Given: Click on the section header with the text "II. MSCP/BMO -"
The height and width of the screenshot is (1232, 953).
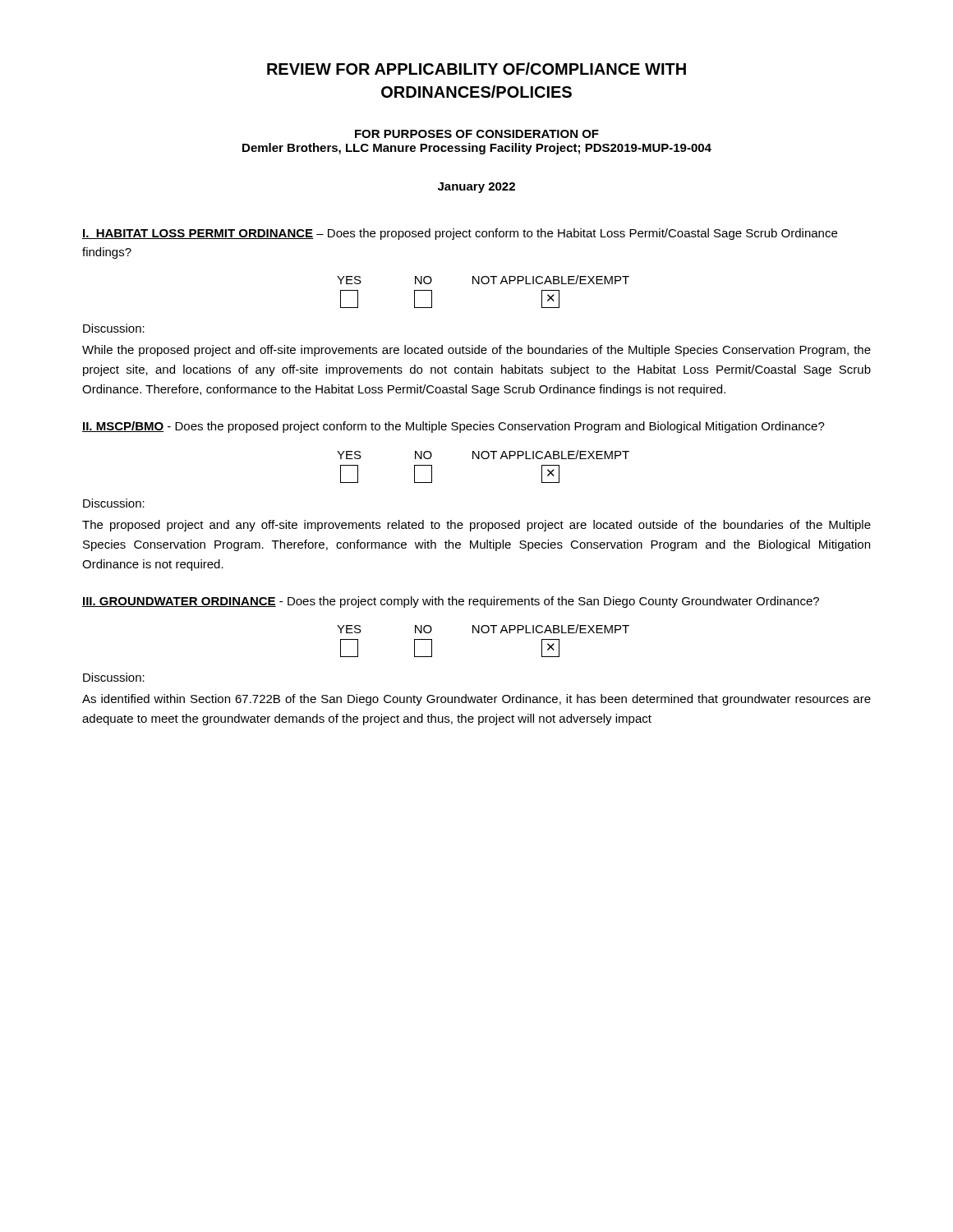Looking at the screenshot, I should tap(453, 426).
